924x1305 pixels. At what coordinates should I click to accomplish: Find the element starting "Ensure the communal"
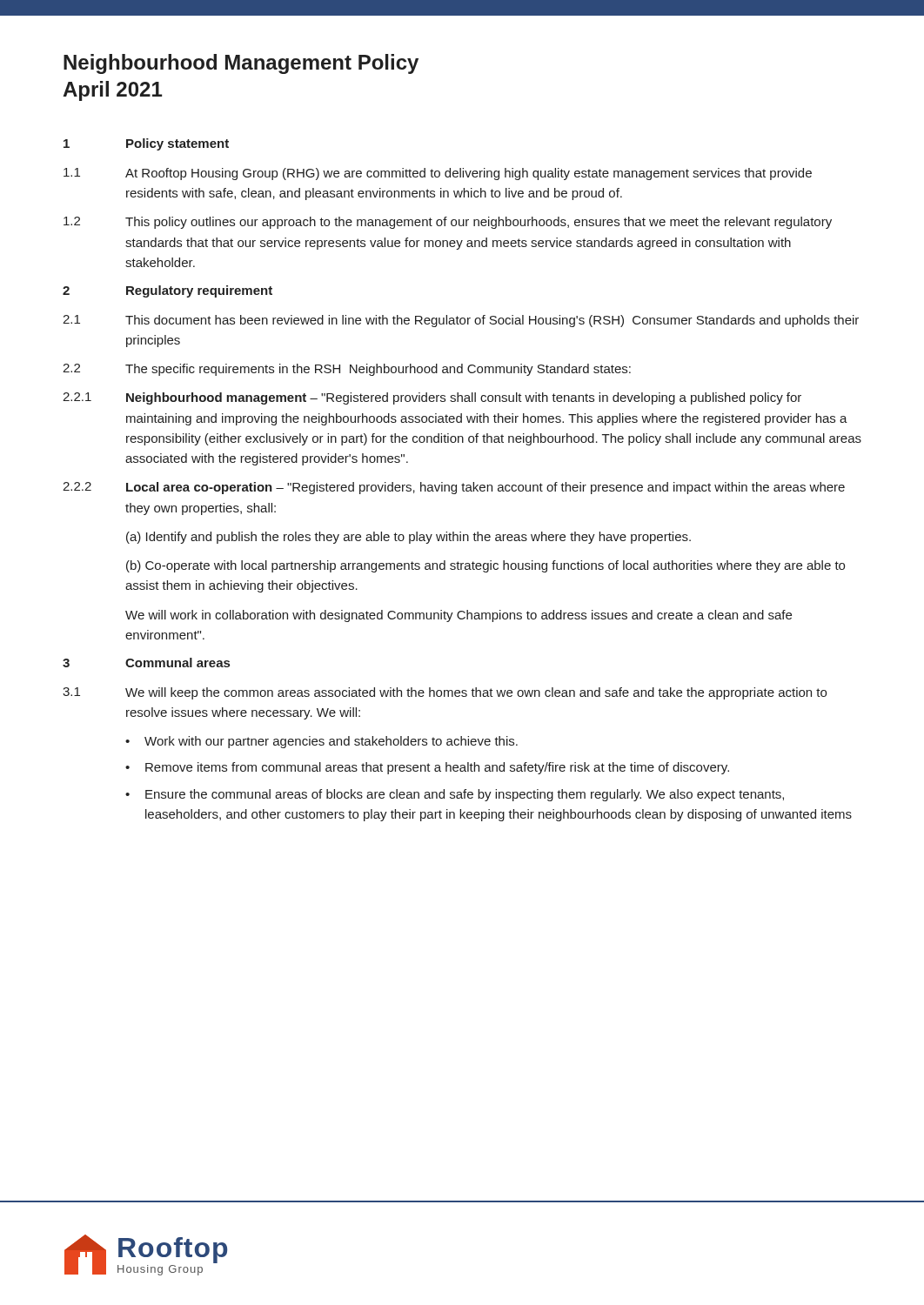(498, 804)
